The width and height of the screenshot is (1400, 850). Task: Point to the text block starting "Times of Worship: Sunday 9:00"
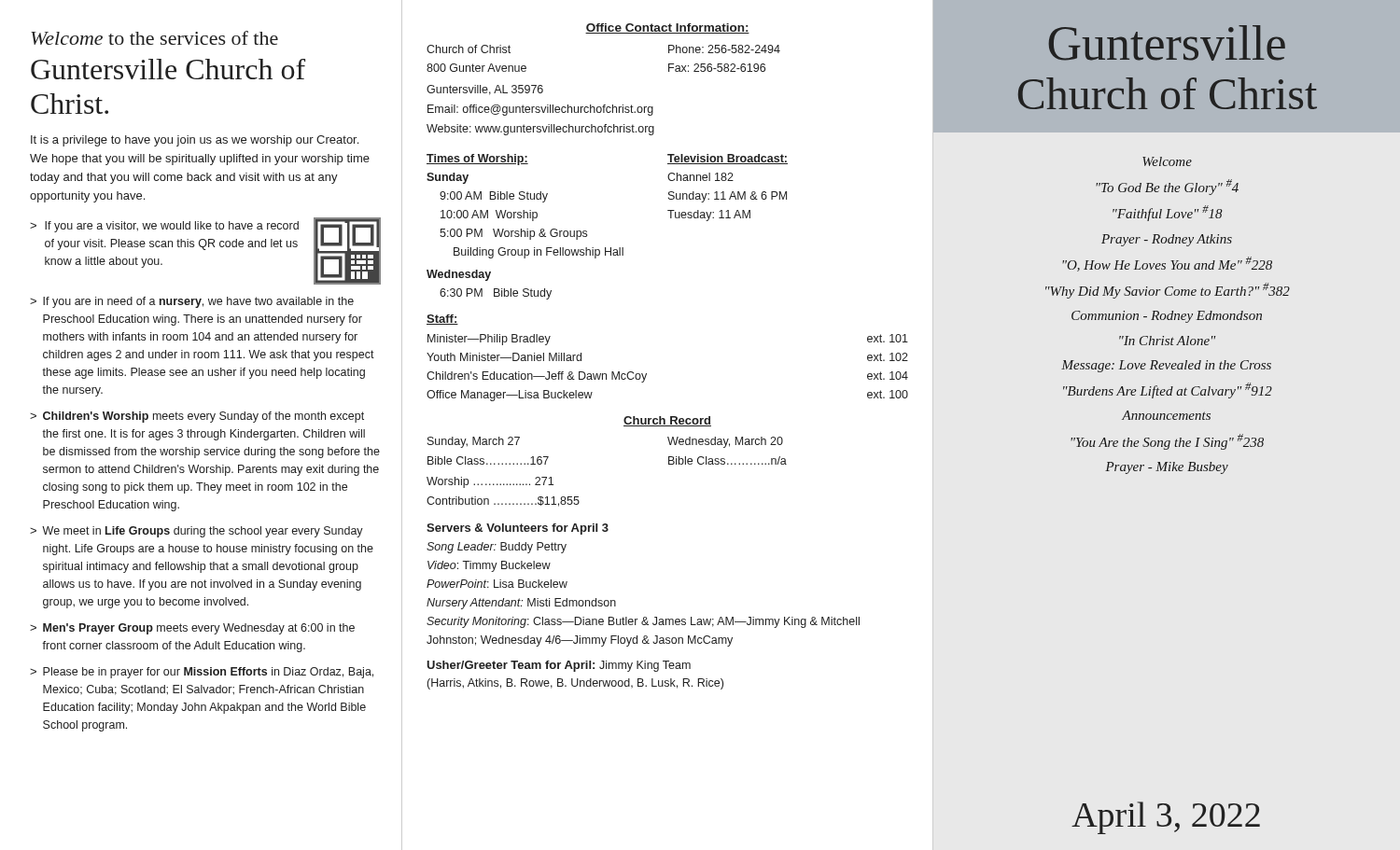coord(547,226)
